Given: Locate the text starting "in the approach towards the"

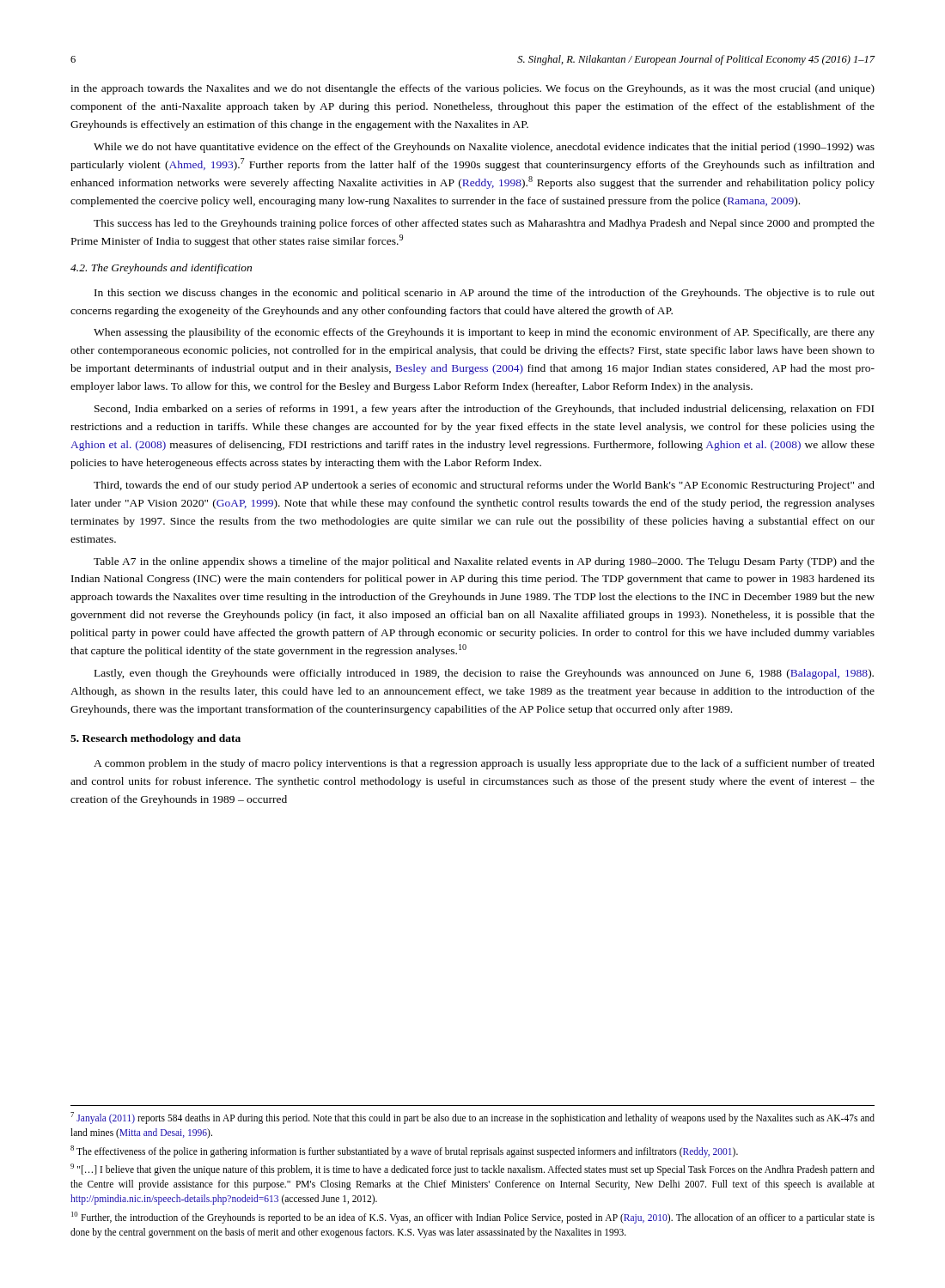Looking at the screenshot, I should pyautogui.click(x=472, y=107).
